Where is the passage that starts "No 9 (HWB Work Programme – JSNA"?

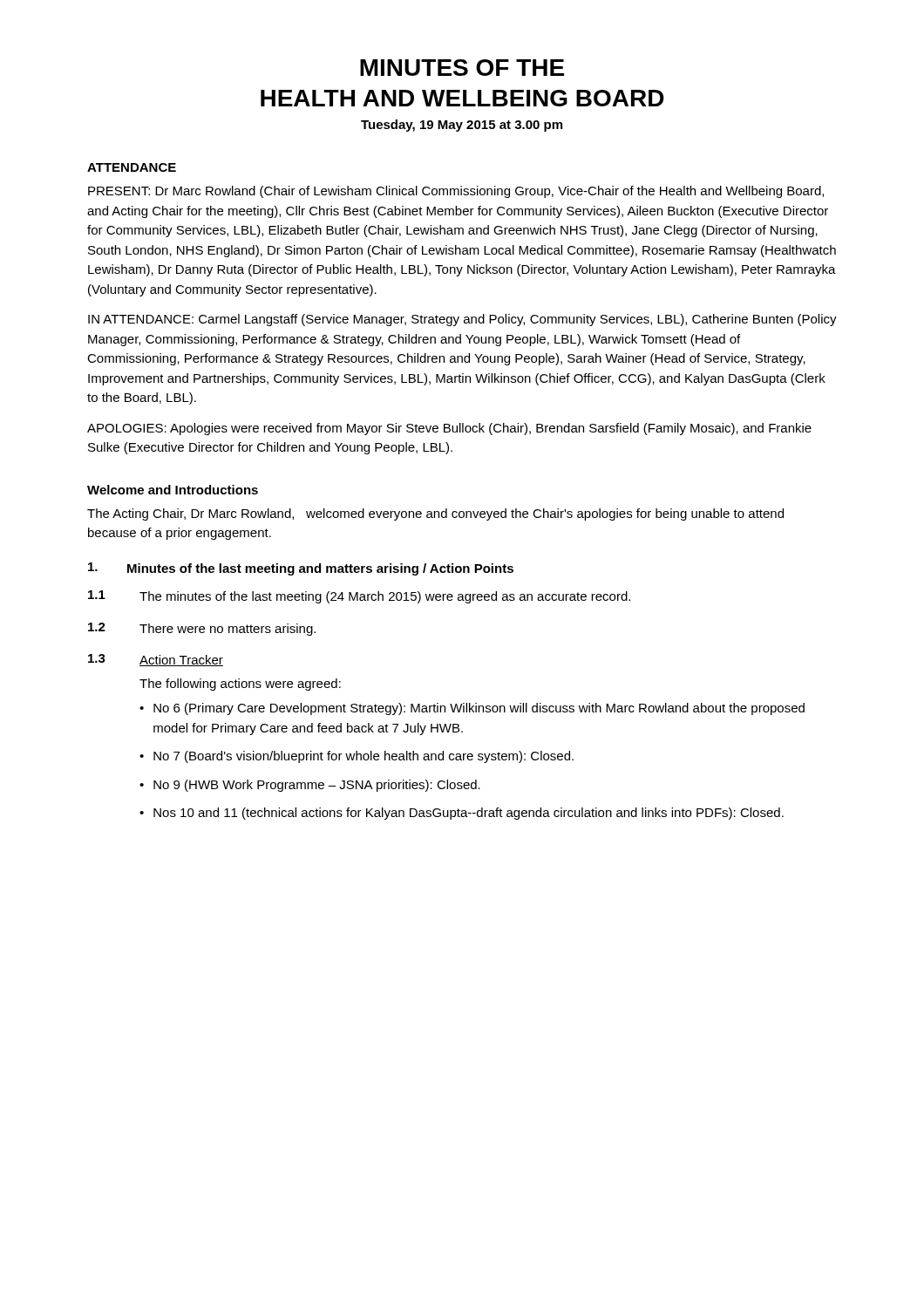[x=317, y=784]
